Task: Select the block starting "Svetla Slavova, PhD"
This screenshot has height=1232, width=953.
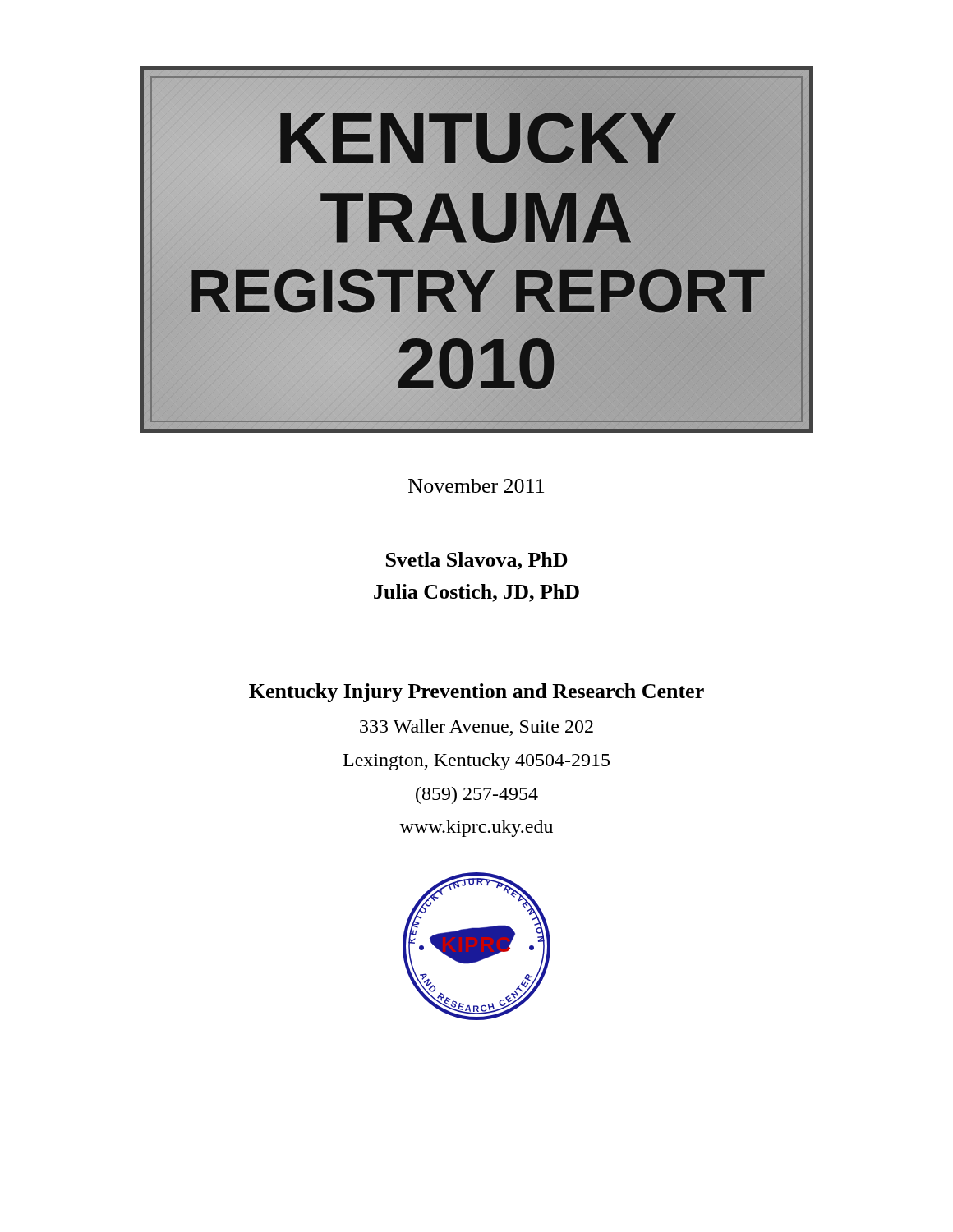Action: click(476, 576)
